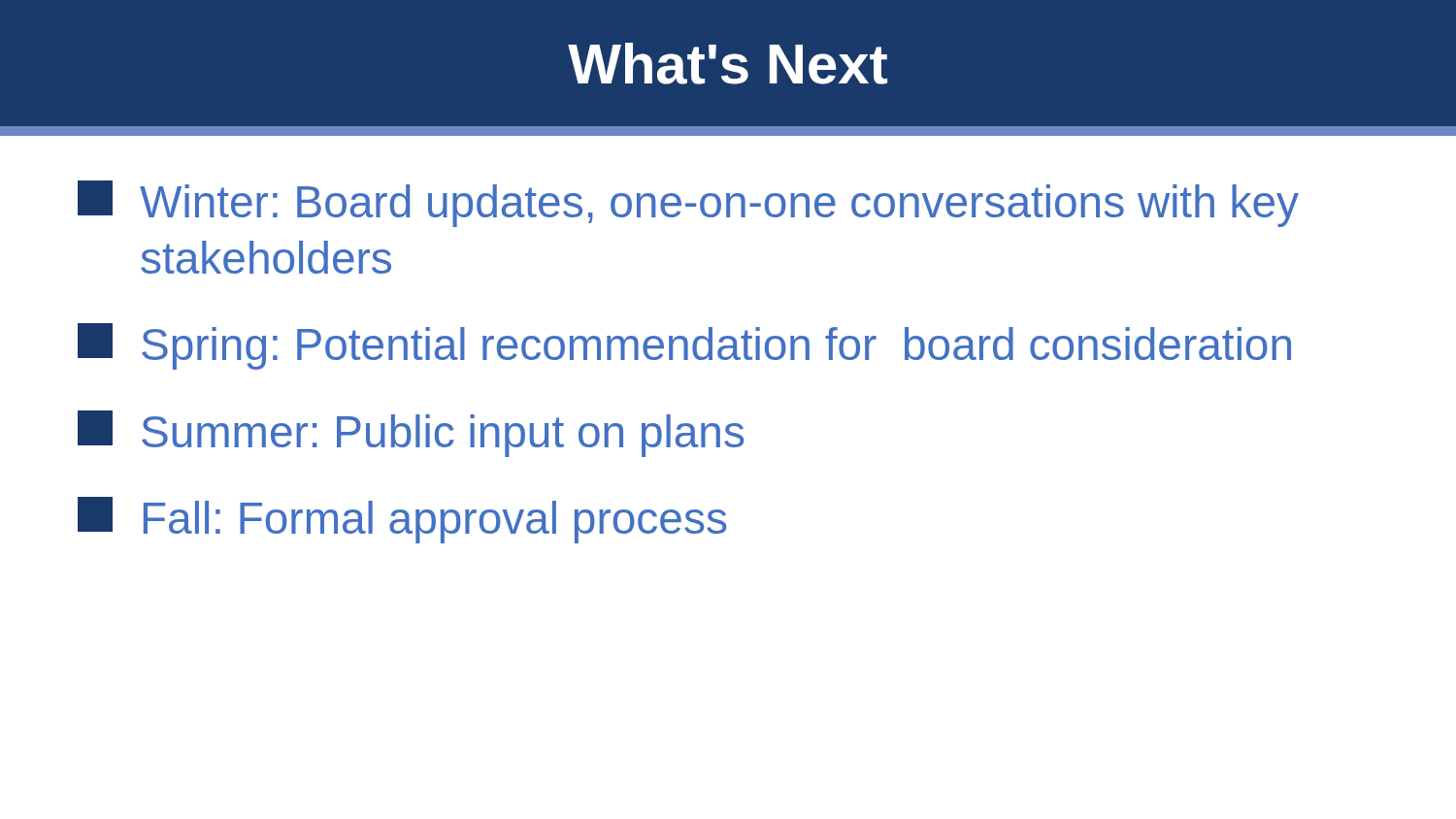Click on the list item that reads "Winter: Board updates, one-on-one conversations with key"
Screen dimensions: 819x1456
[728, 230]
